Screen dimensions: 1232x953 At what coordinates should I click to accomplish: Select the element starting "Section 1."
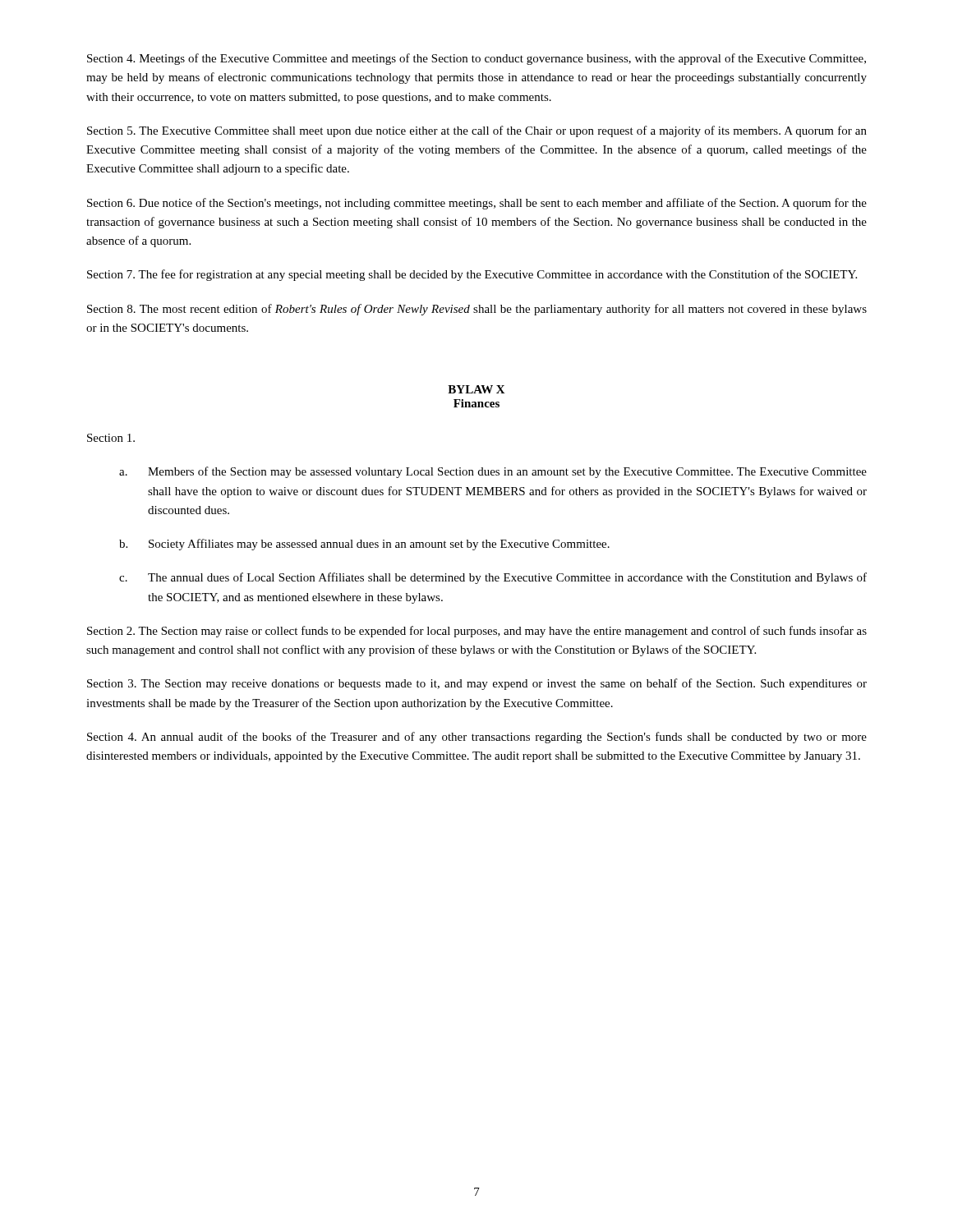111,438
